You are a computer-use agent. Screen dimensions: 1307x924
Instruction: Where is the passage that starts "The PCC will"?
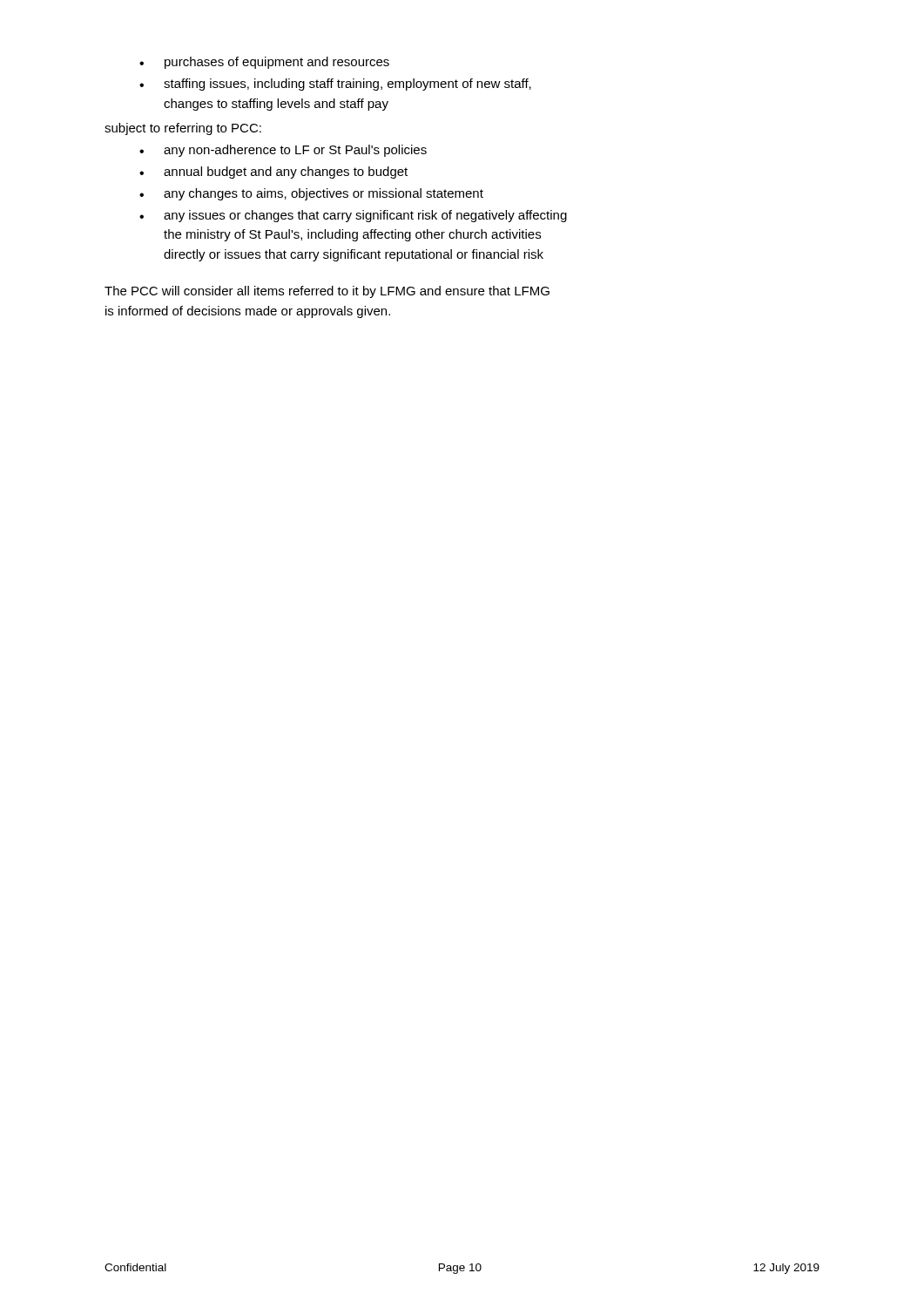point(327,300)
